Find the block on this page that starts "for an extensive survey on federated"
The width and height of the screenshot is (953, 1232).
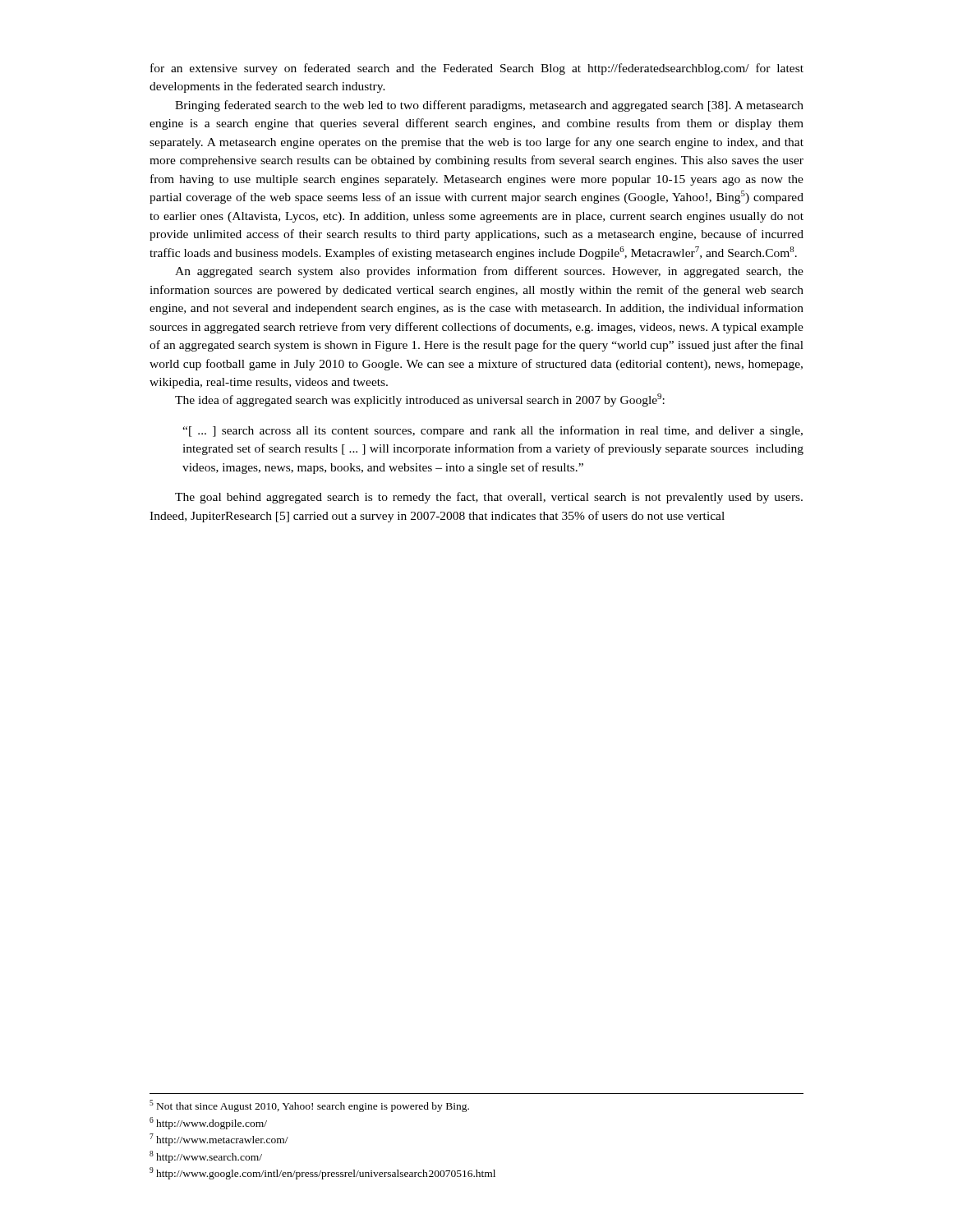pyautogui.click(x=476, y=78)
